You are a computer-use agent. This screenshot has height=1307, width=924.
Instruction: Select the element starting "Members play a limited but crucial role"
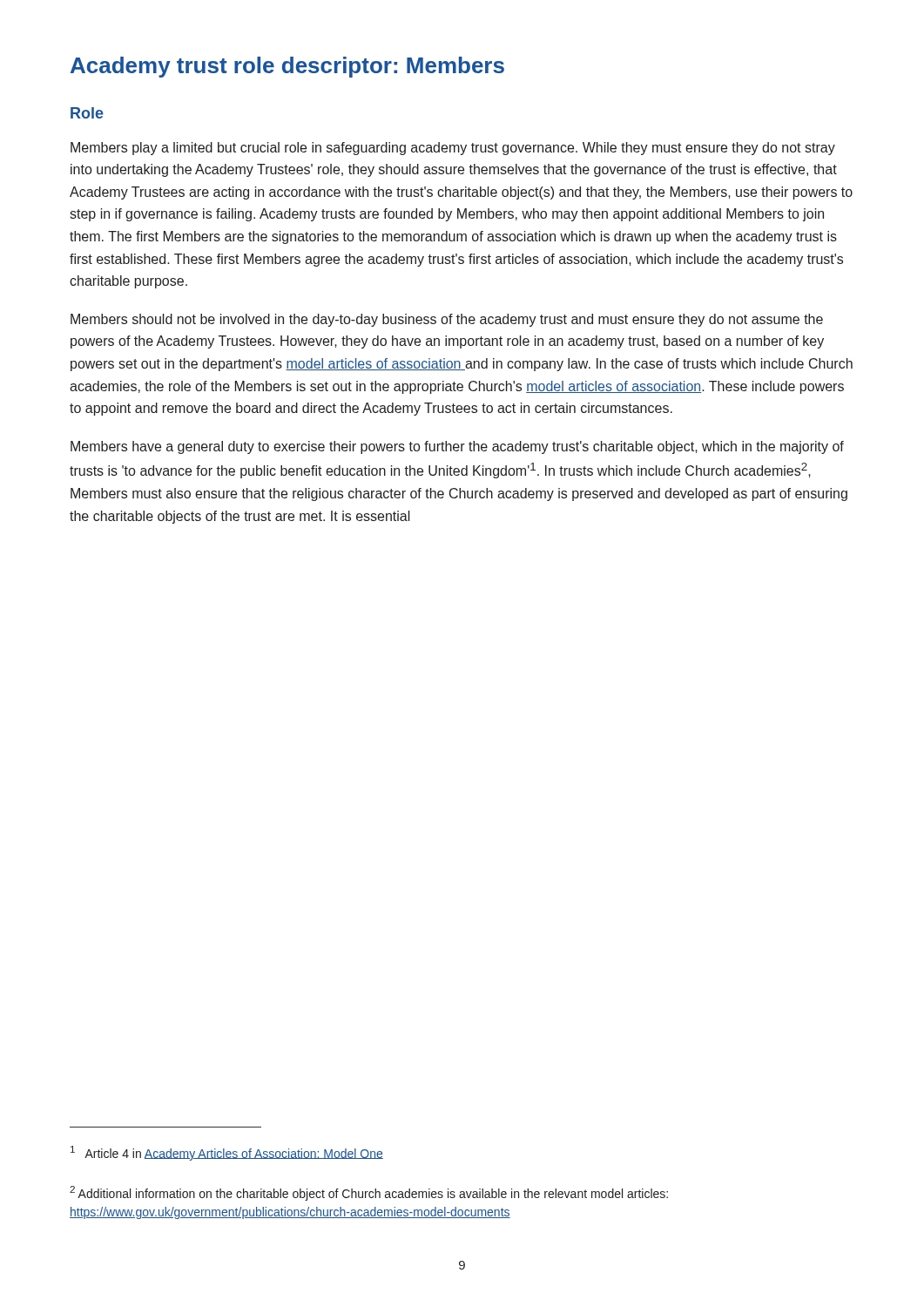(x=461, y=214)
